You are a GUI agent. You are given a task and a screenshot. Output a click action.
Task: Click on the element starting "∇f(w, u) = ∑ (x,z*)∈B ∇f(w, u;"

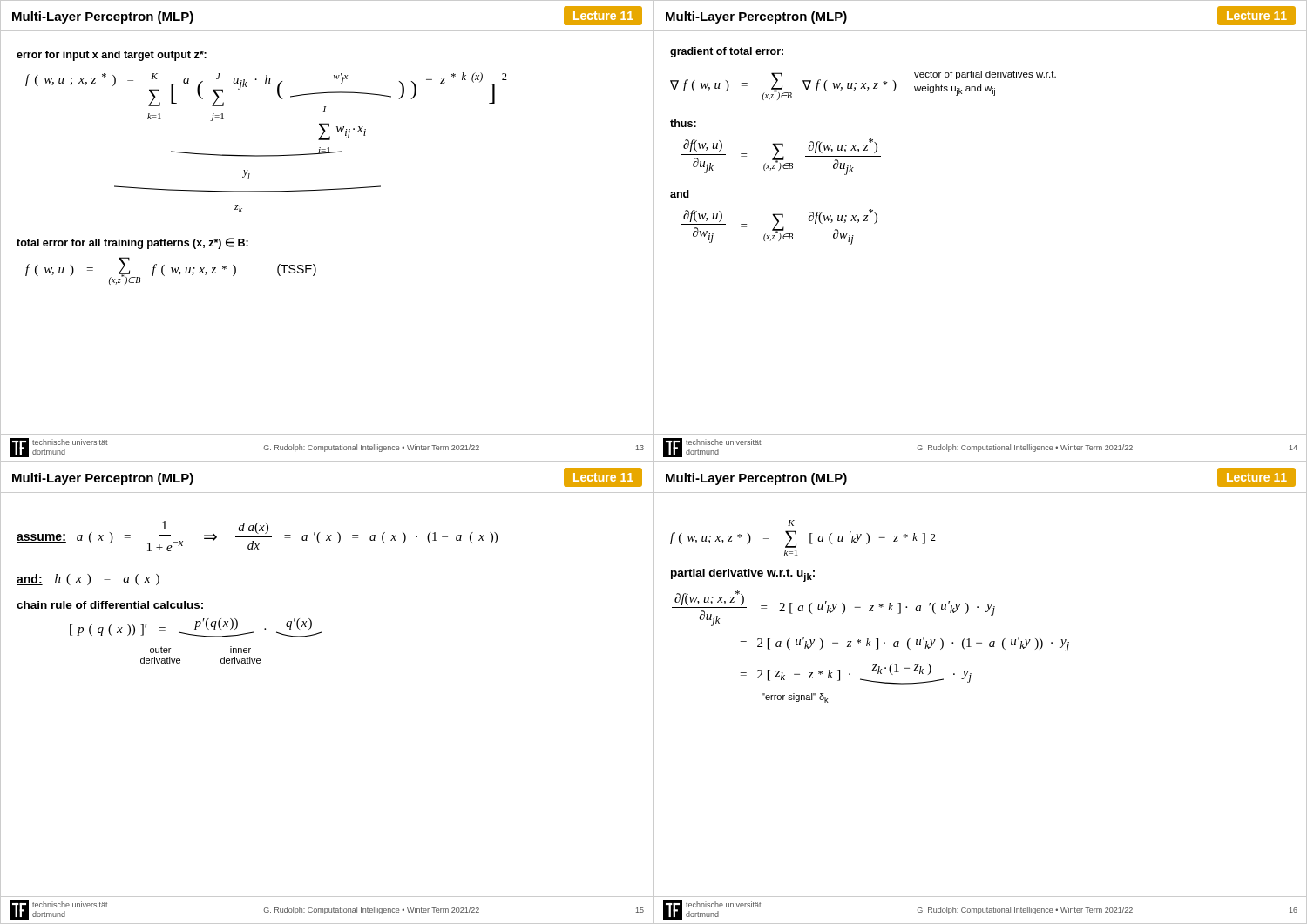[783, 85]
